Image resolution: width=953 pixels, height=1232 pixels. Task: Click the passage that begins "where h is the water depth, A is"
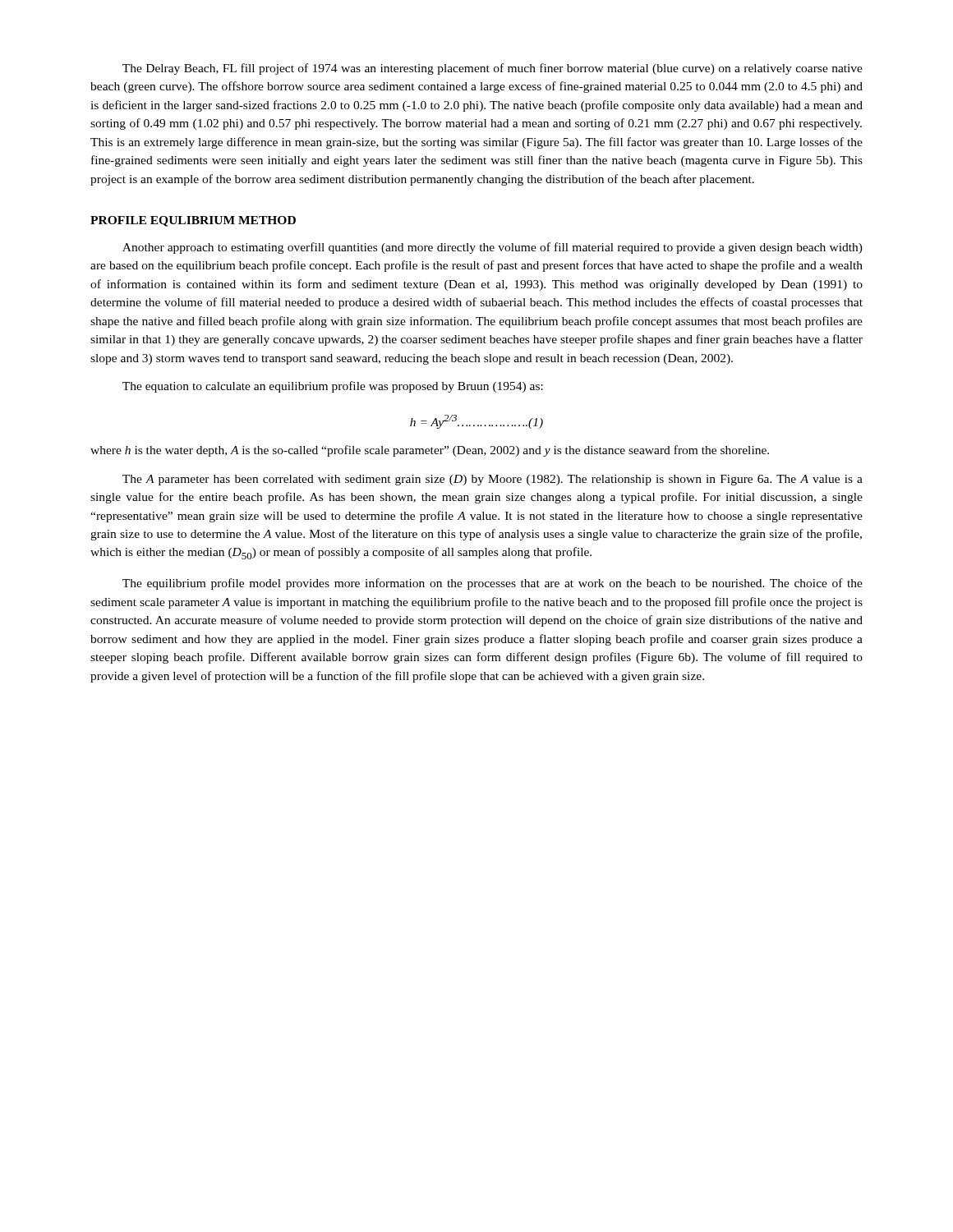(430, 450)
